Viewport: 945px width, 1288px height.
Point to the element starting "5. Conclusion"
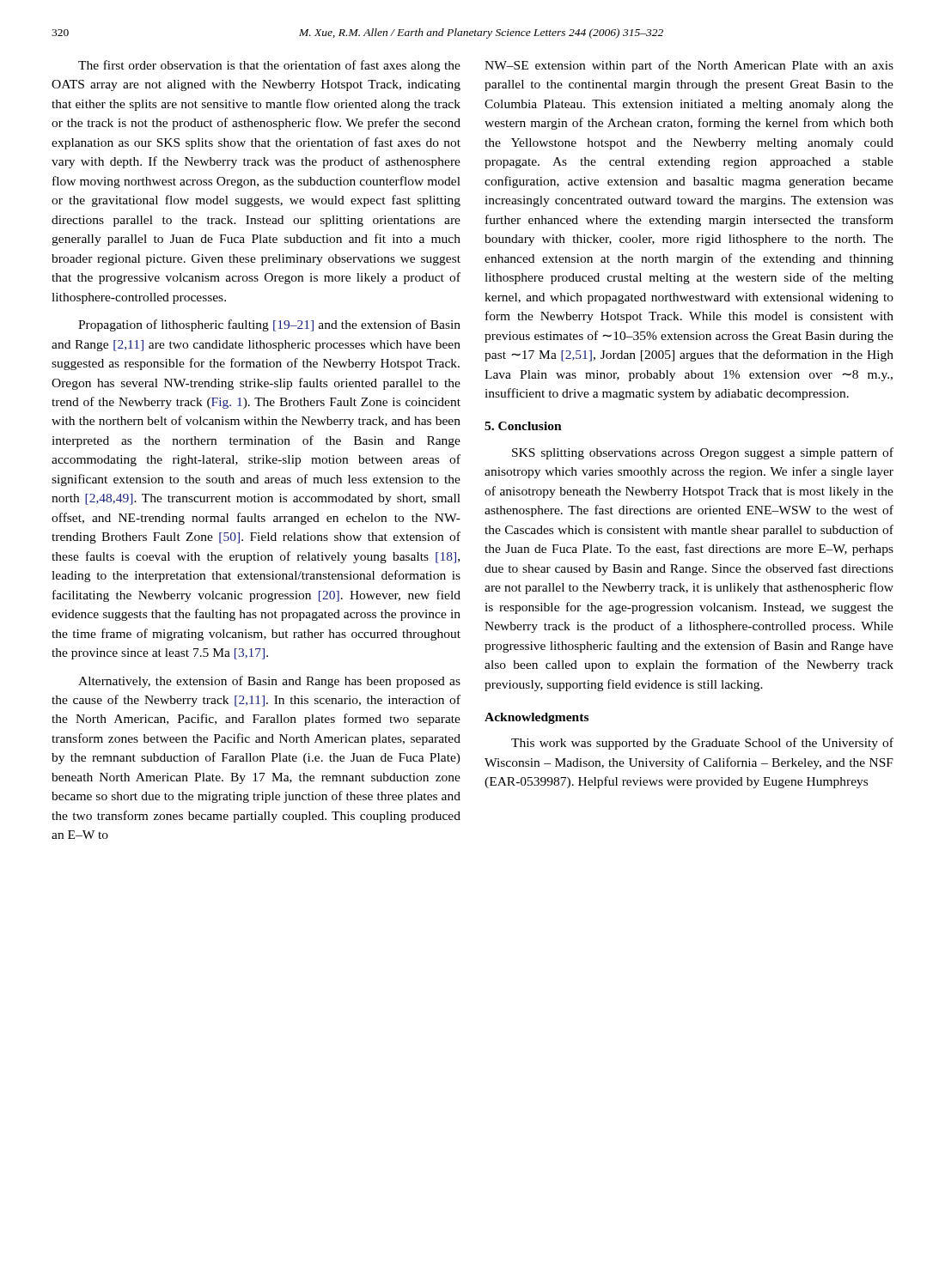coord(523,426)
